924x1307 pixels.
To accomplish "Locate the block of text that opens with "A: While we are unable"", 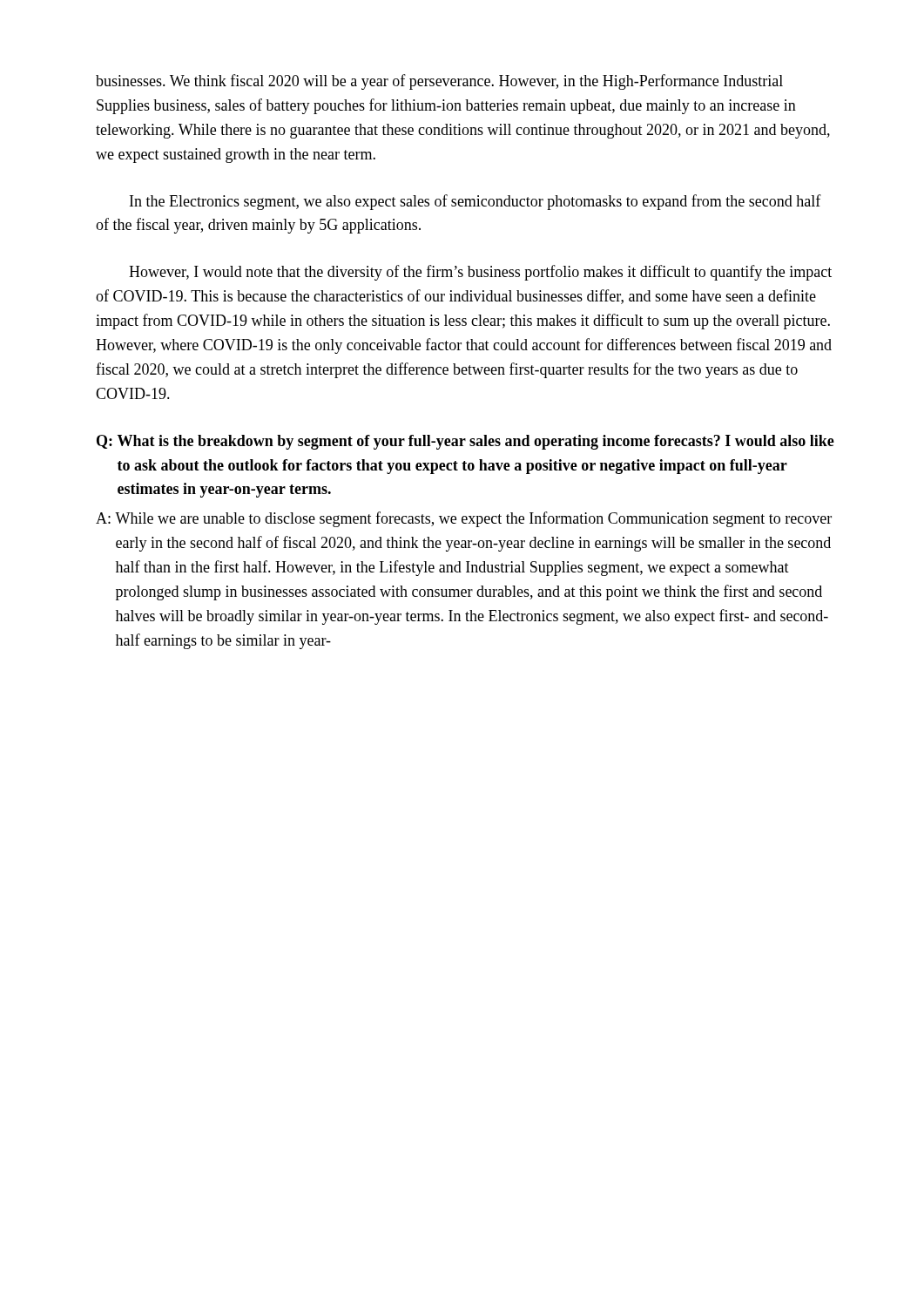I will click(x=466, y=580).
